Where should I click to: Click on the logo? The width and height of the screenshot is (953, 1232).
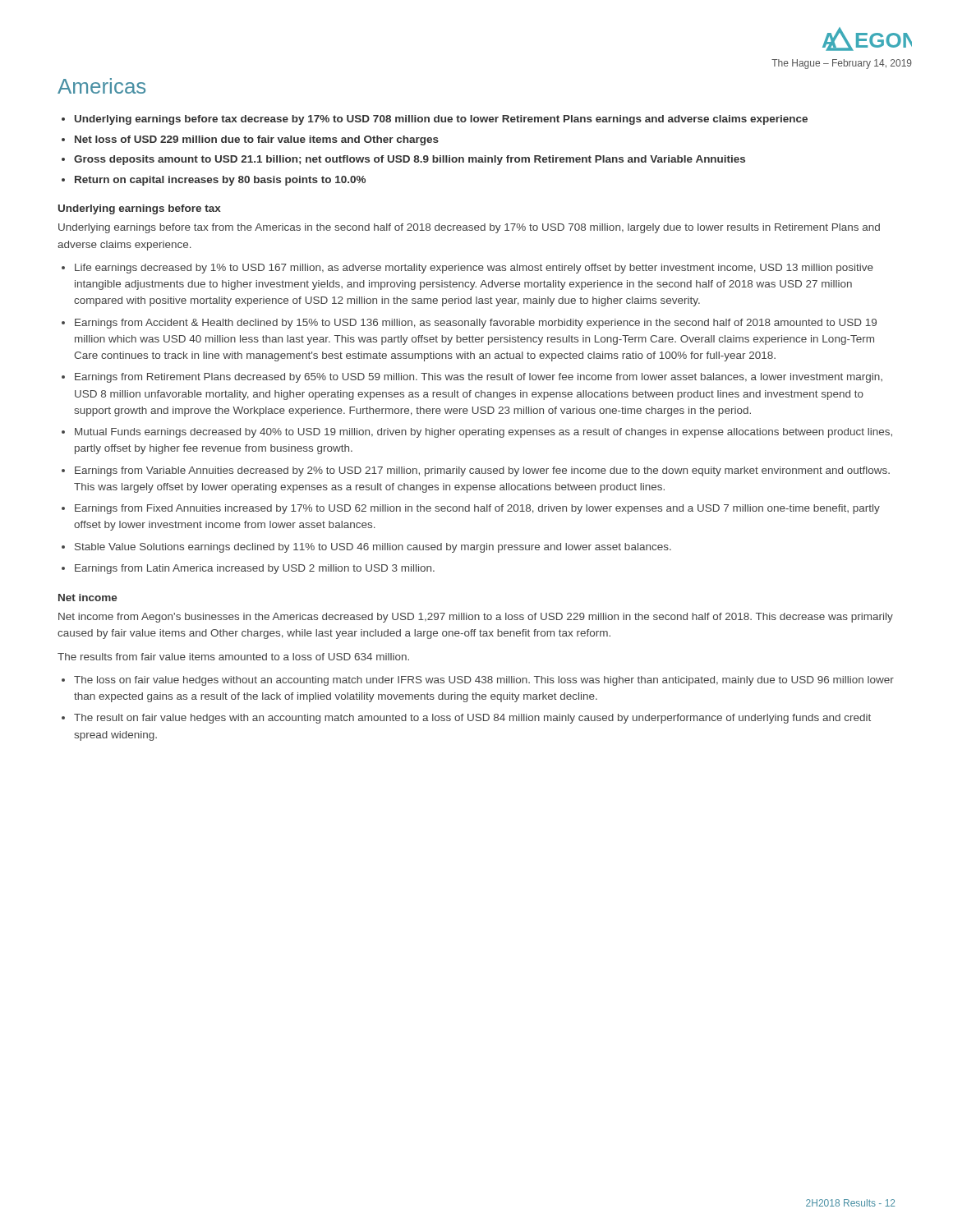[x=842, y=39]
